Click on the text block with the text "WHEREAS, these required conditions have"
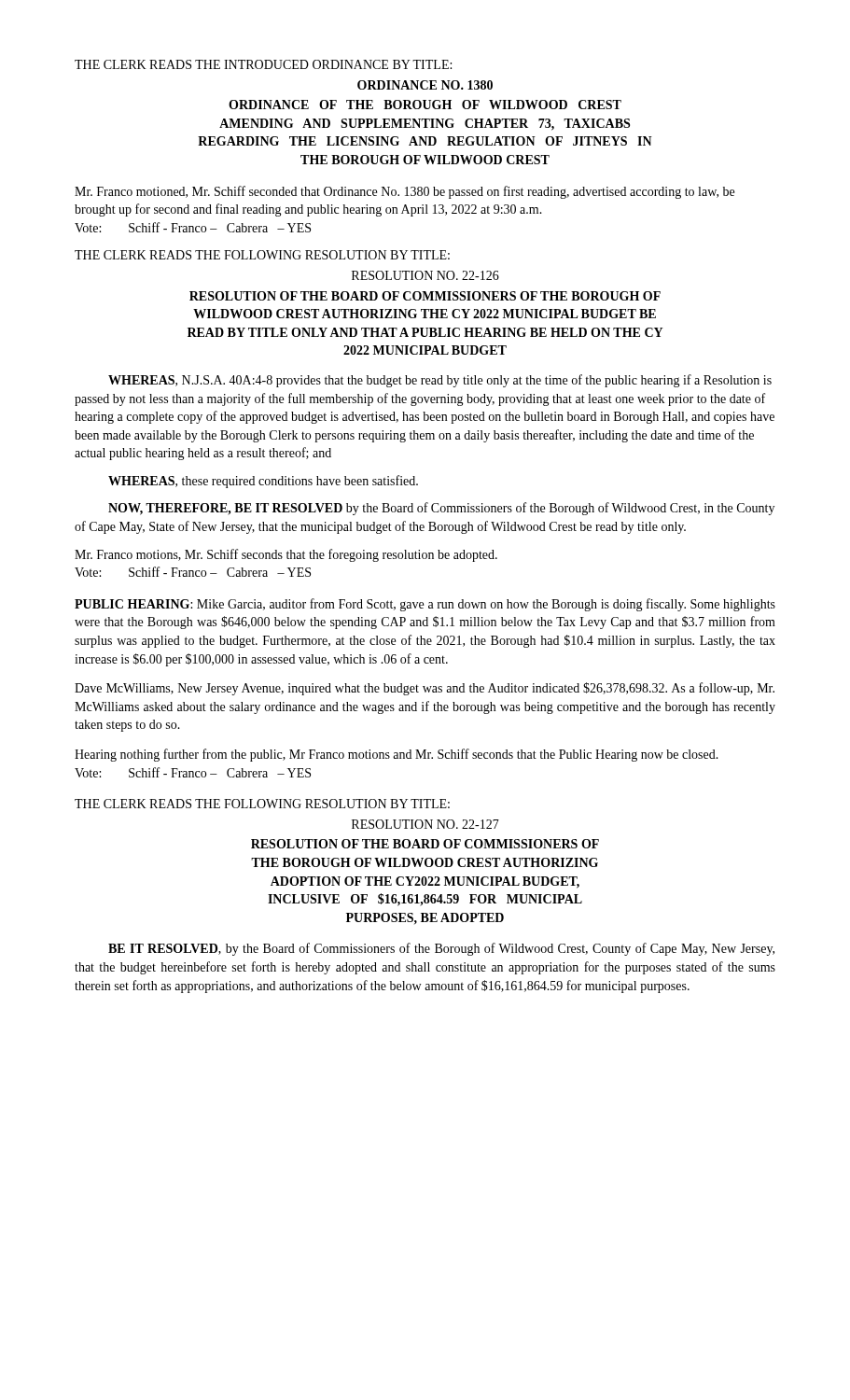This screenshot has width=850, height=1400. coord(264,481)
